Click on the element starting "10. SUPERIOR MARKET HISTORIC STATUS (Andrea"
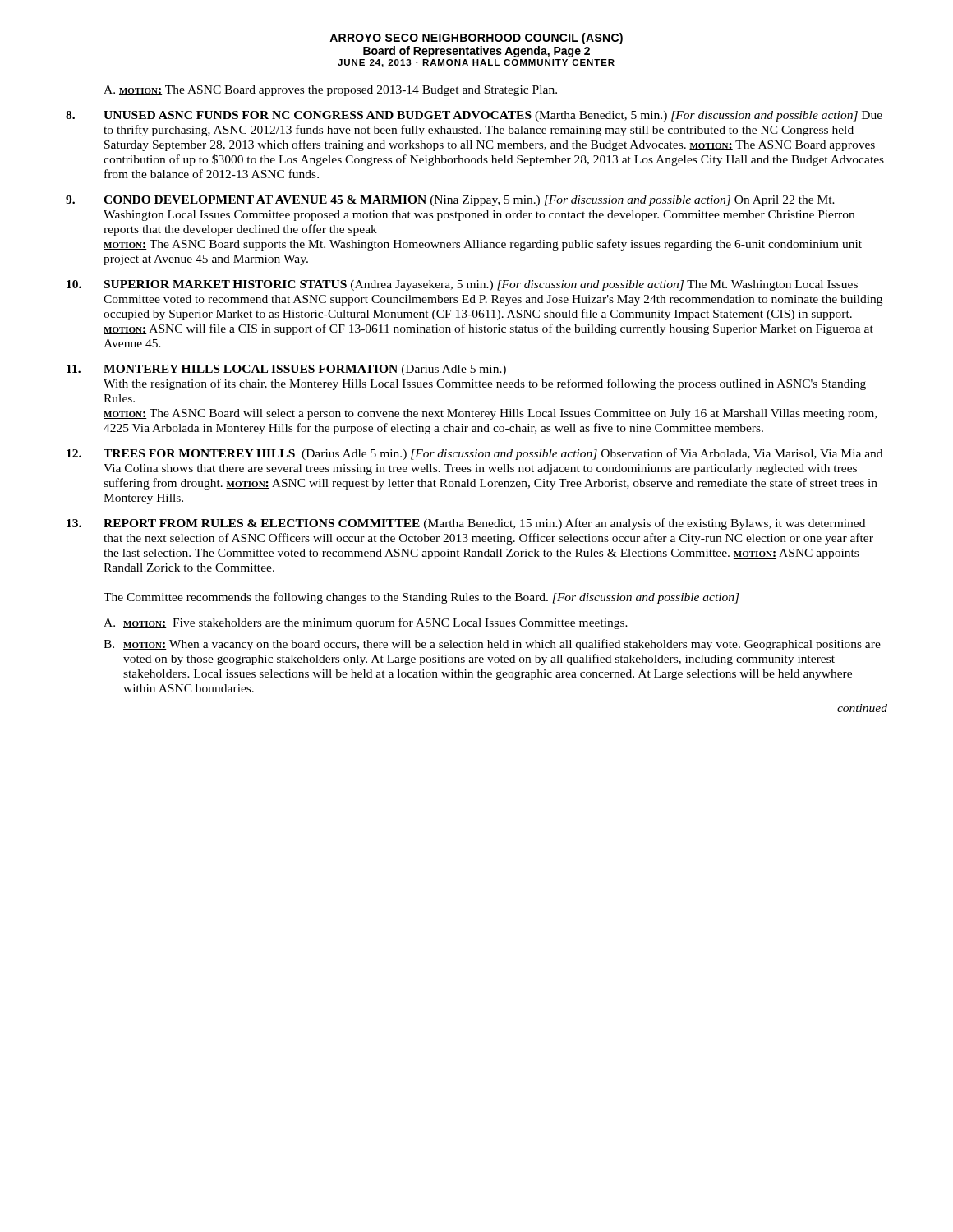This screenshot has width=953, height=1232. tap(476, 314)
